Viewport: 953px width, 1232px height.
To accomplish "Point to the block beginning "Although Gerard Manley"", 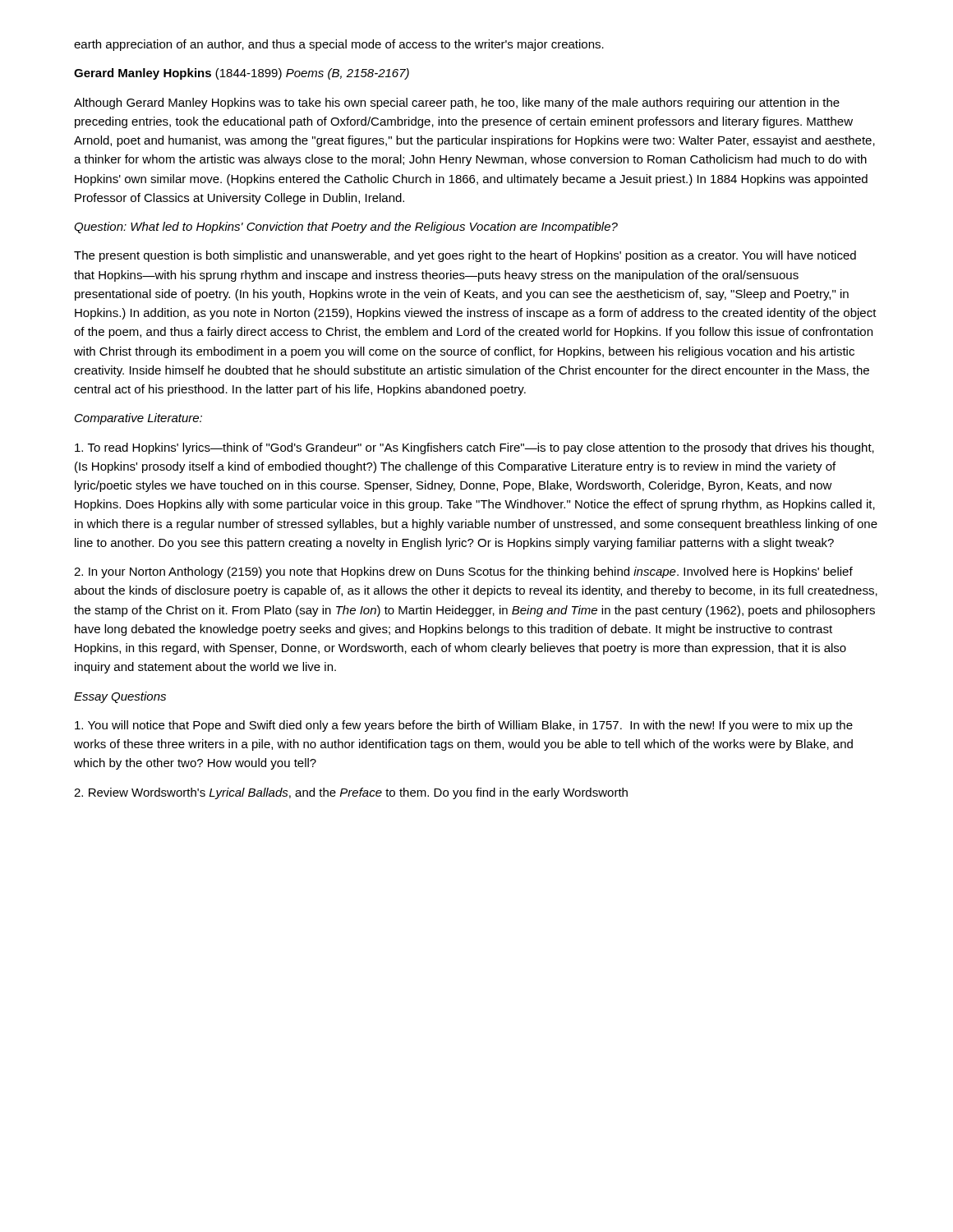I will [x=475, y=150].
